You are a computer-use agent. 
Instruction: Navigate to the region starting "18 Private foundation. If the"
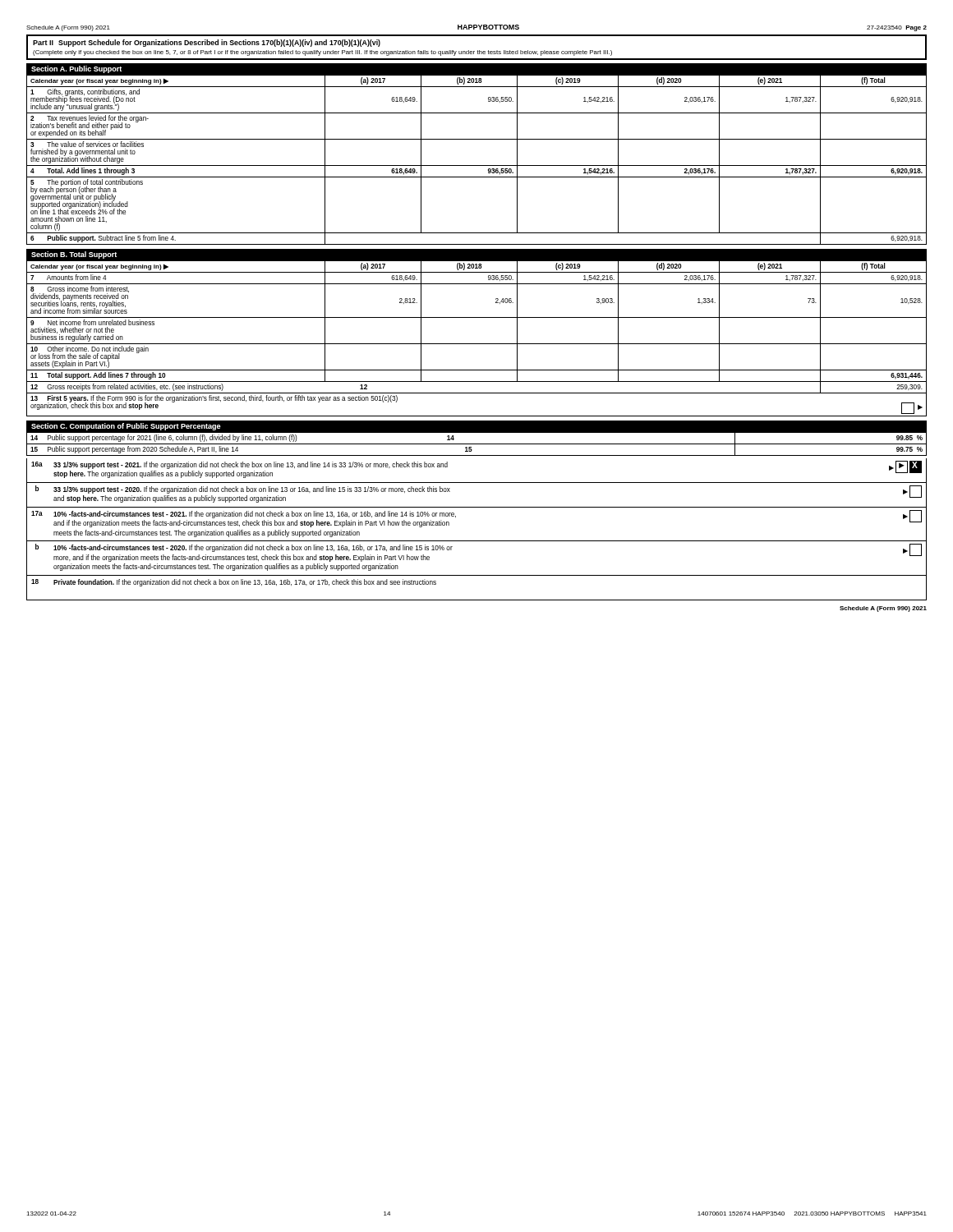233,584
